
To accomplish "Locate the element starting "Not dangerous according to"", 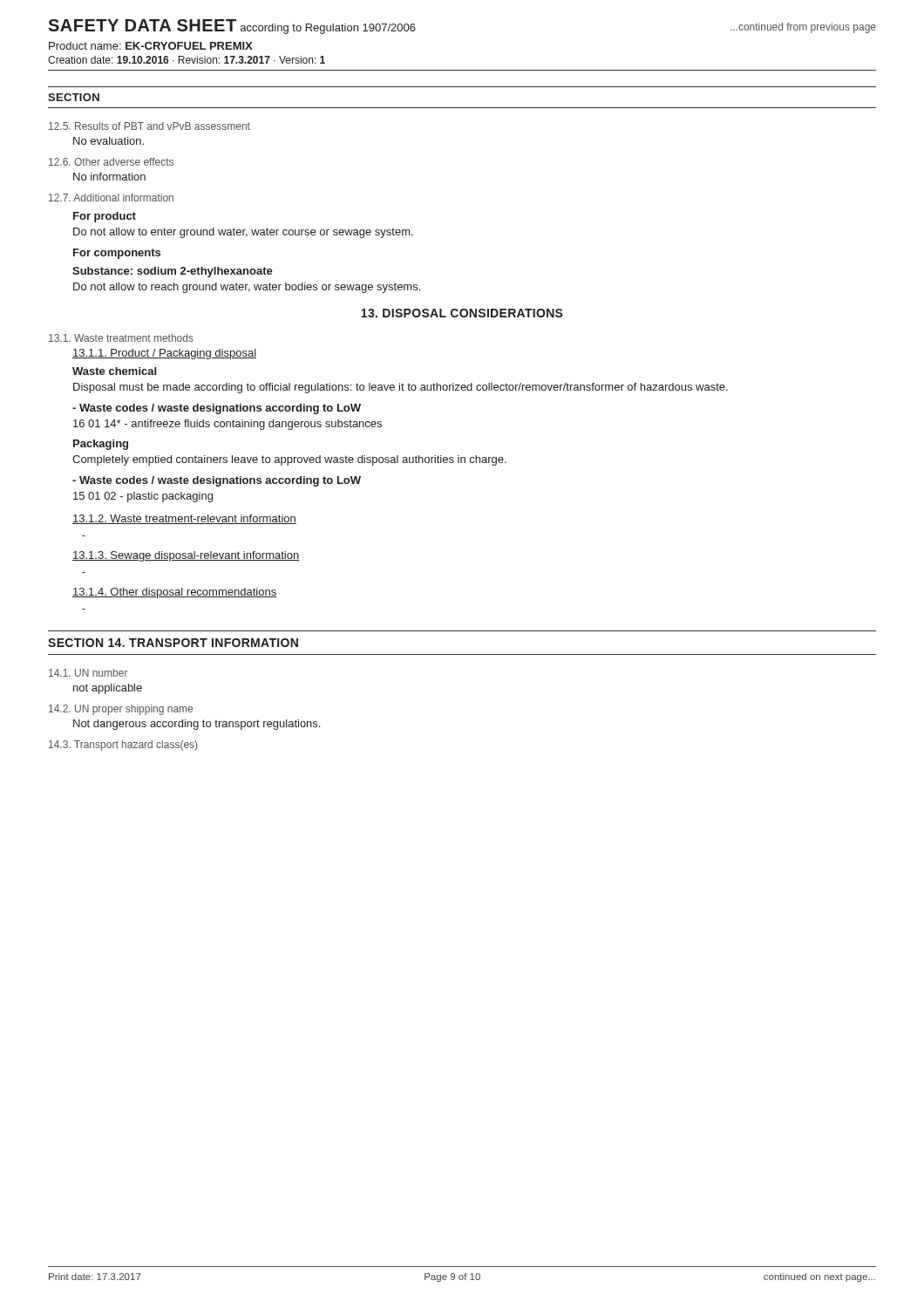I will pos(197,723).
